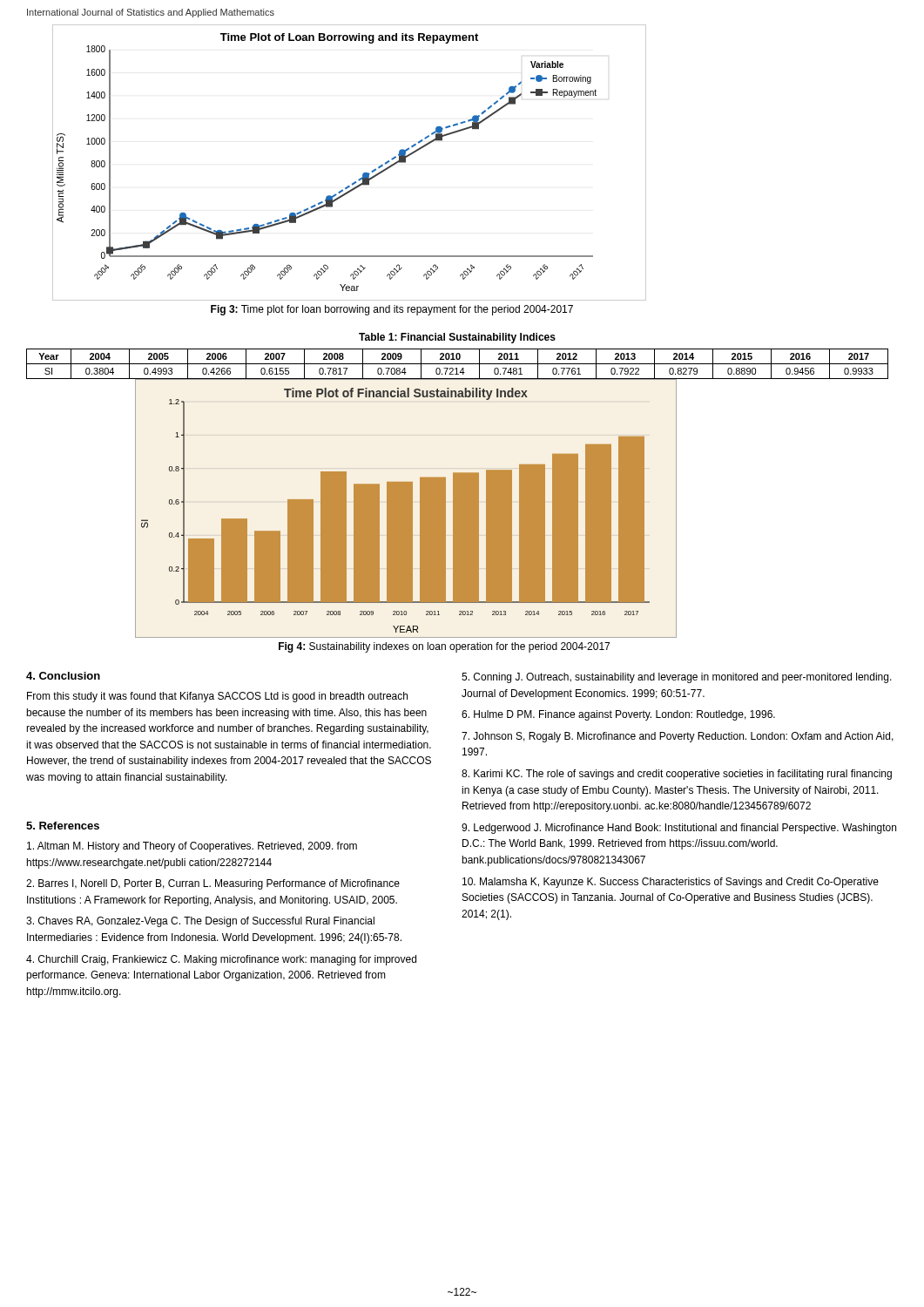Find the text block starting "Table 1: Financial Sustainability Indices"
The image size is (924, 1307).
(457, 337)
